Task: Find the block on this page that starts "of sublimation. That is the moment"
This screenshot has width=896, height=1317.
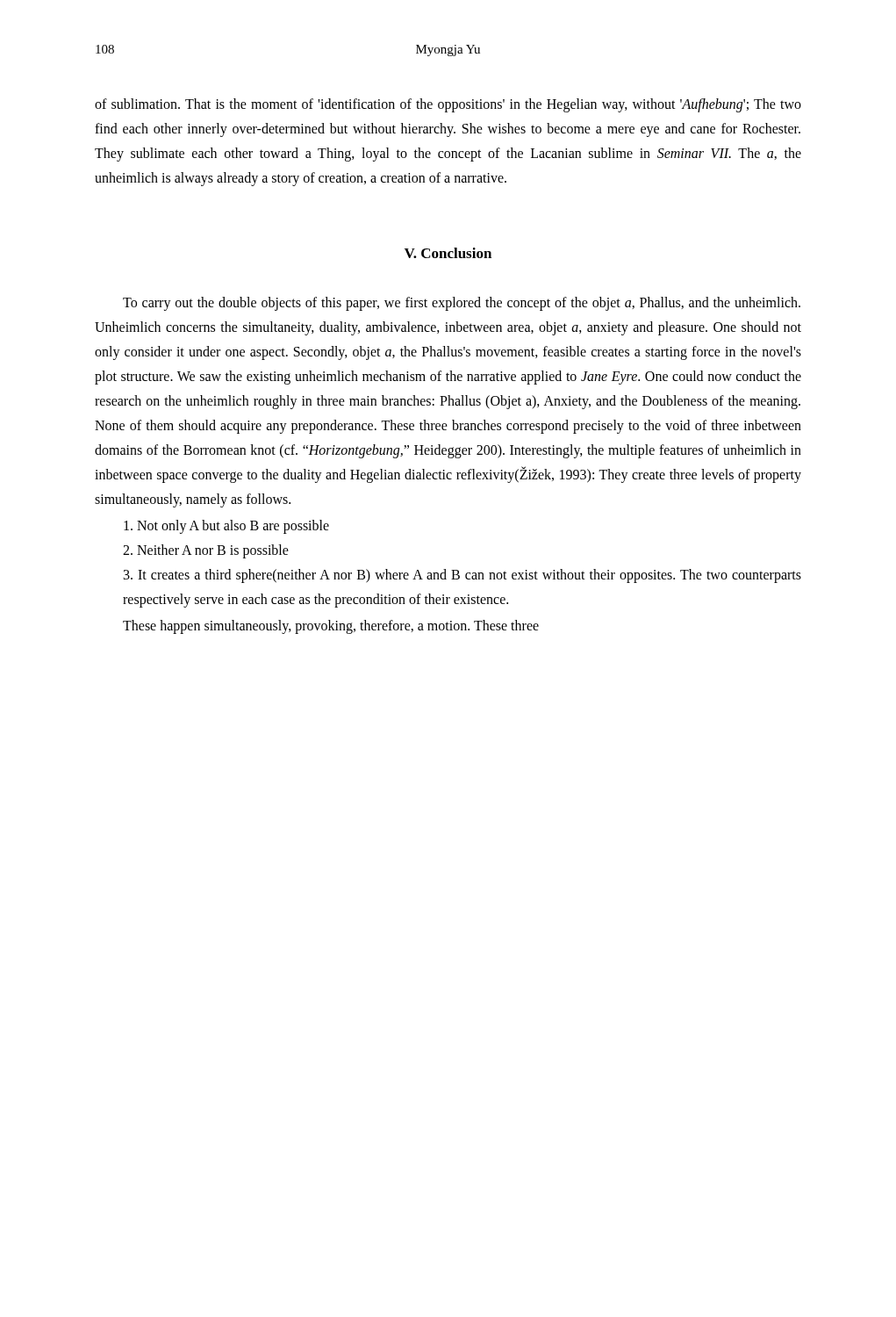Action: click(448, 141)
